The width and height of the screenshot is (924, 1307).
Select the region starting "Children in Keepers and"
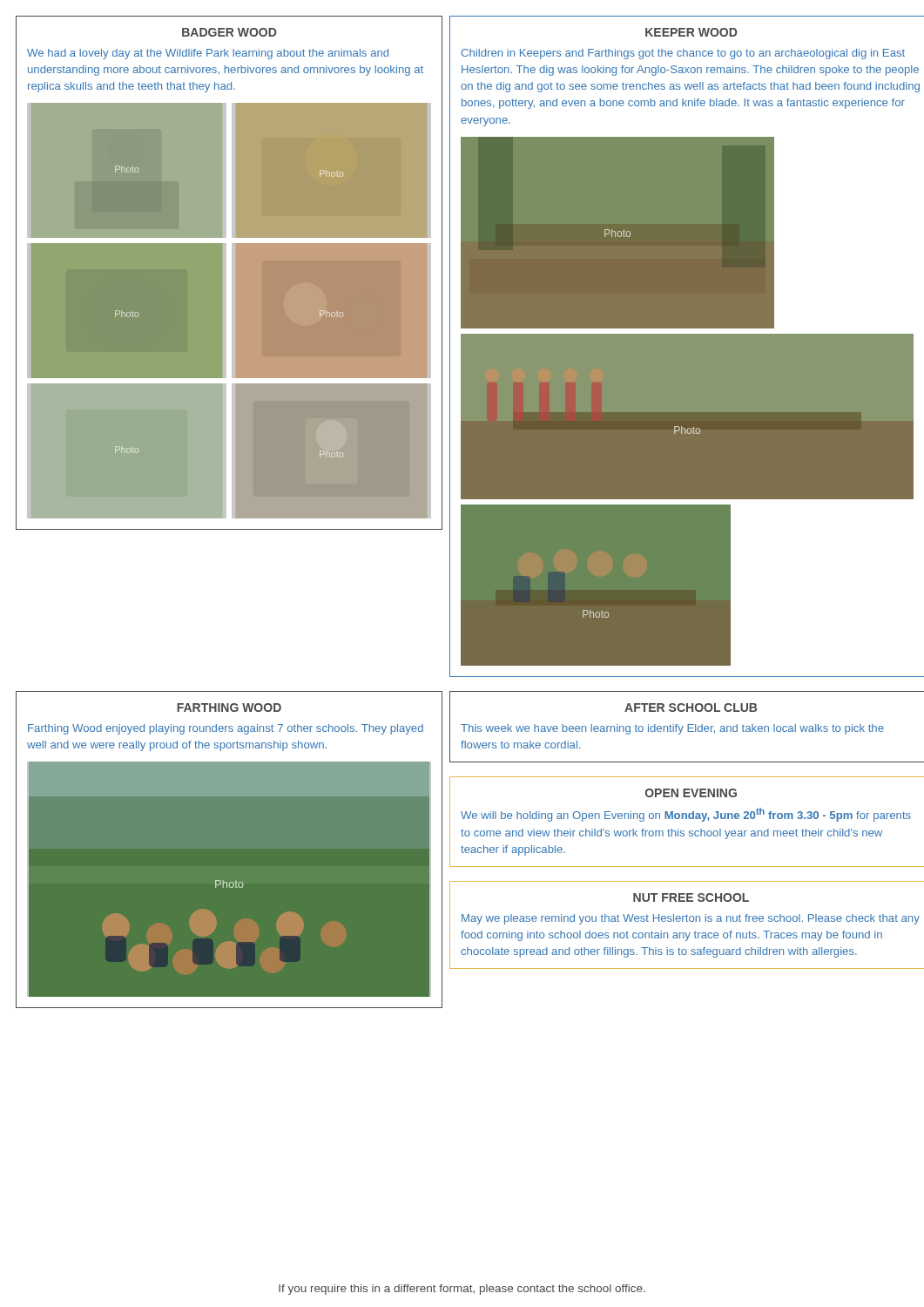pyautogui.click(x=691, y=86)
